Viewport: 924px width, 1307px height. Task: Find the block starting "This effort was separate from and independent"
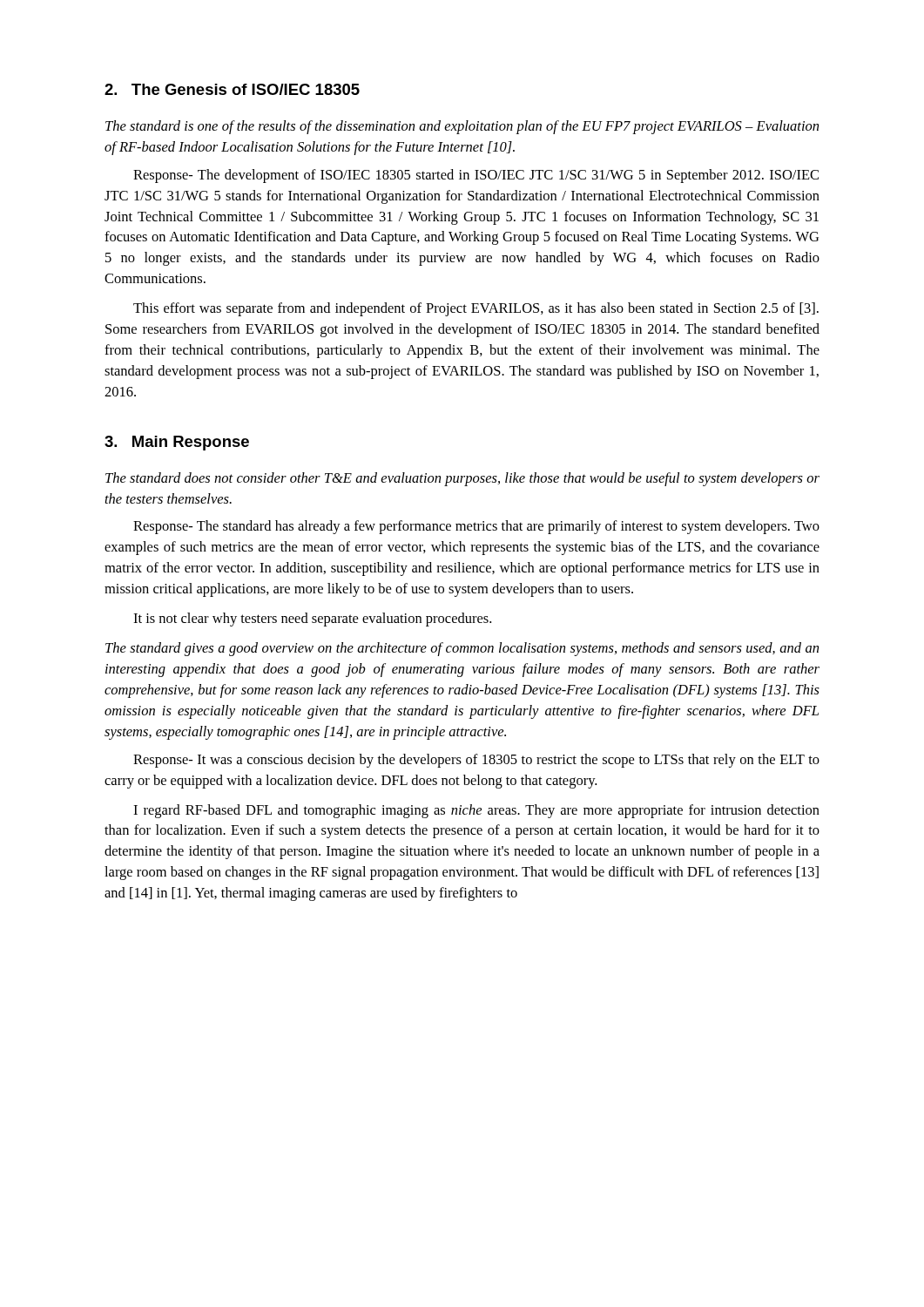(x=462, y=350)
